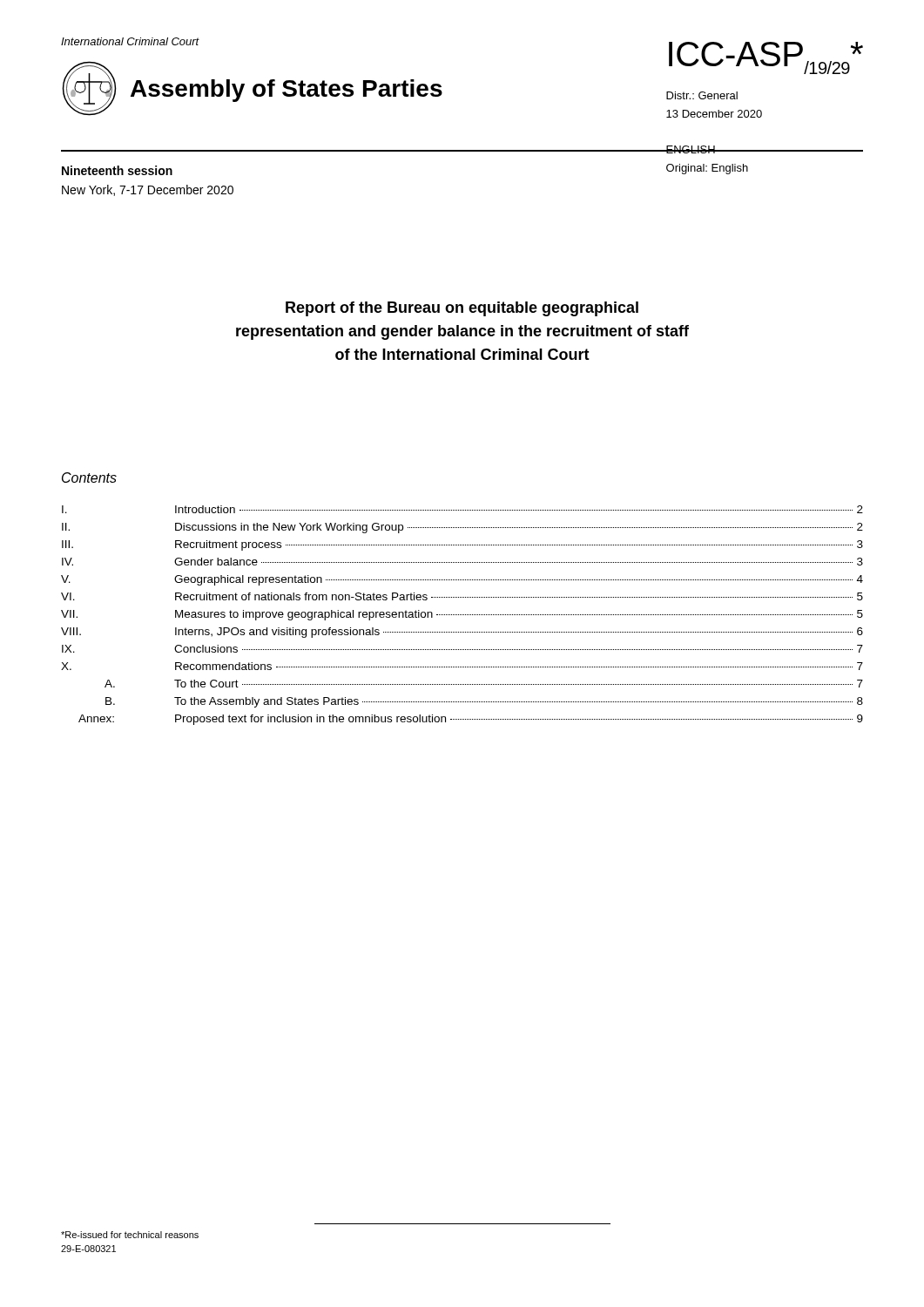The height and width of the screenshot is (1307, 924).
Task: Find the footnote that reads "Re-issued for technical reasons"
Action: [x=130, y=1235]
